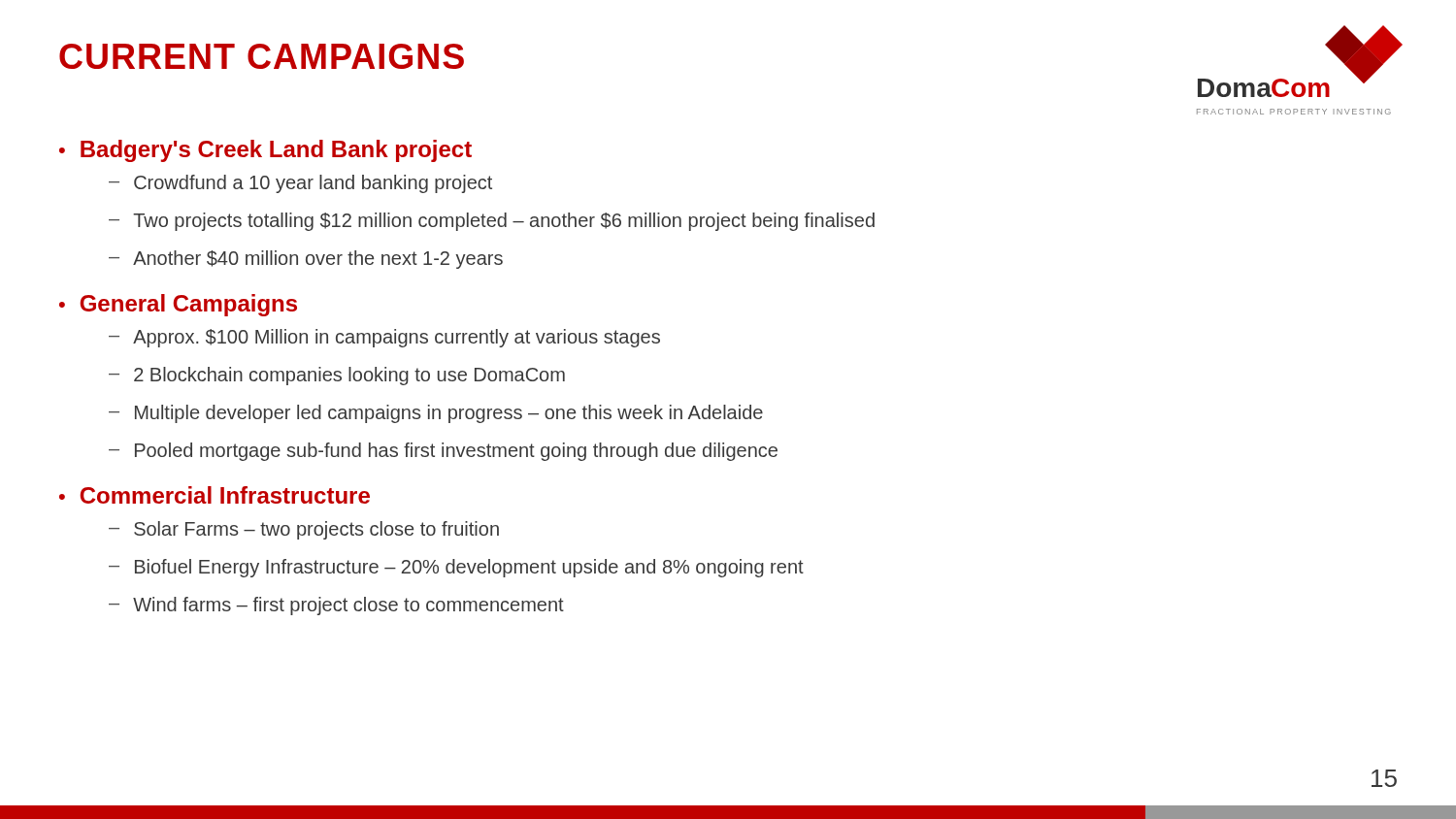
Task: Locate the text starting "– Multiple developer led"
Action: (436, 413)
